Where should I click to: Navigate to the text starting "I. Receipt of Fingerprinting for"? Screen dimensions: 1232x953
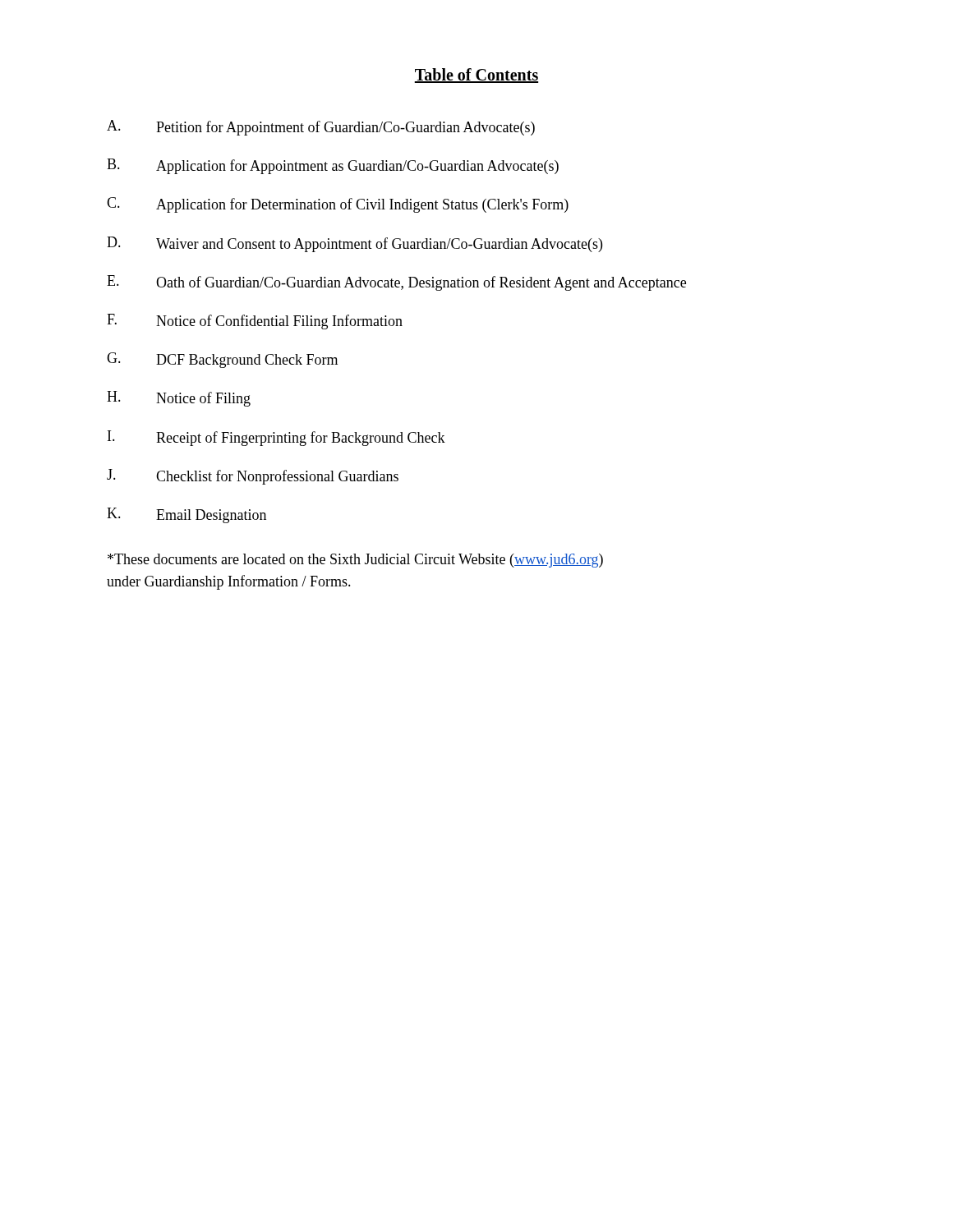click(276, 438)
